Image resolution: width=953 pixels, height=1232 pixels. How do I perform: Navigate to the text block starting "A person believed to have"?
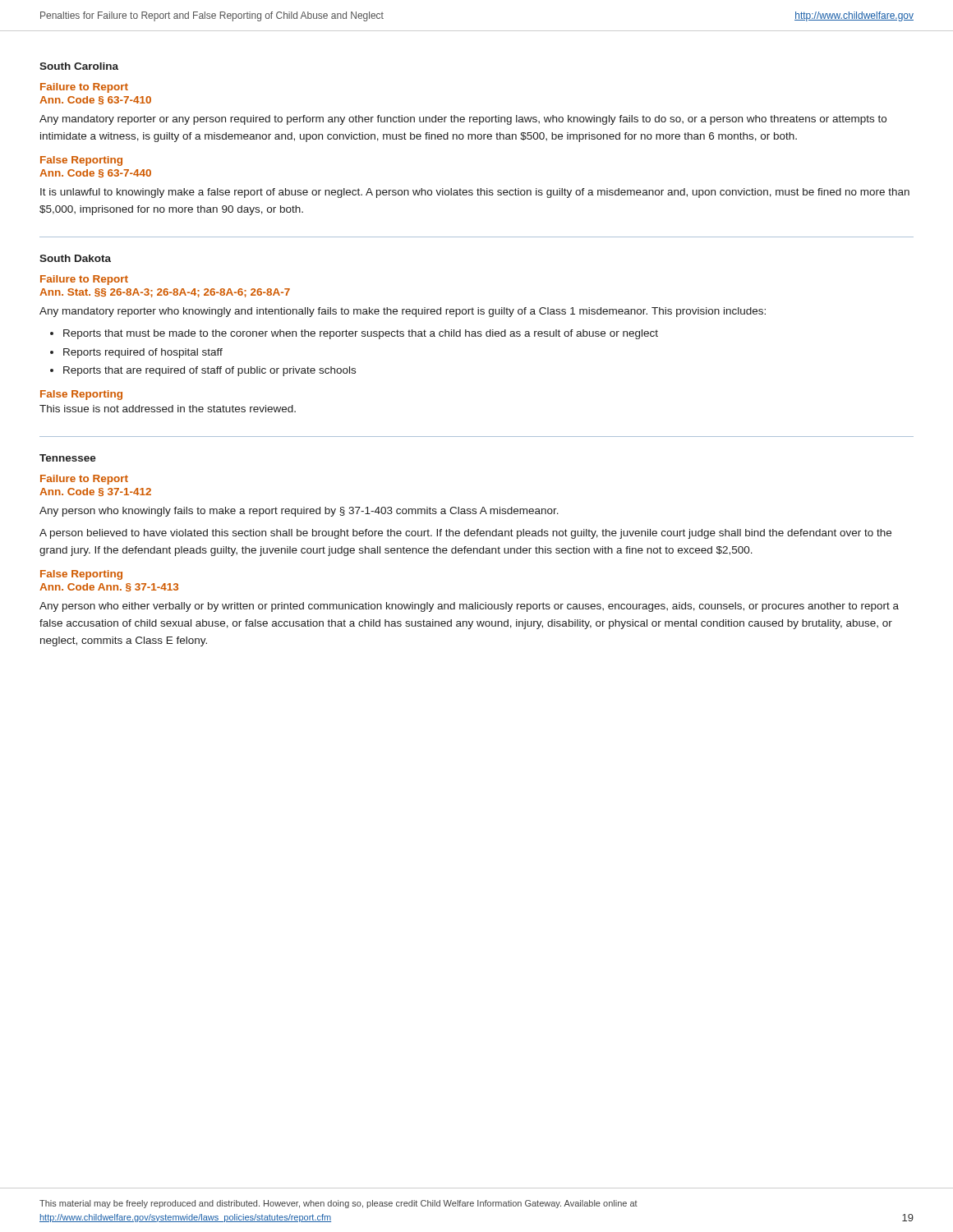[466, 541]
